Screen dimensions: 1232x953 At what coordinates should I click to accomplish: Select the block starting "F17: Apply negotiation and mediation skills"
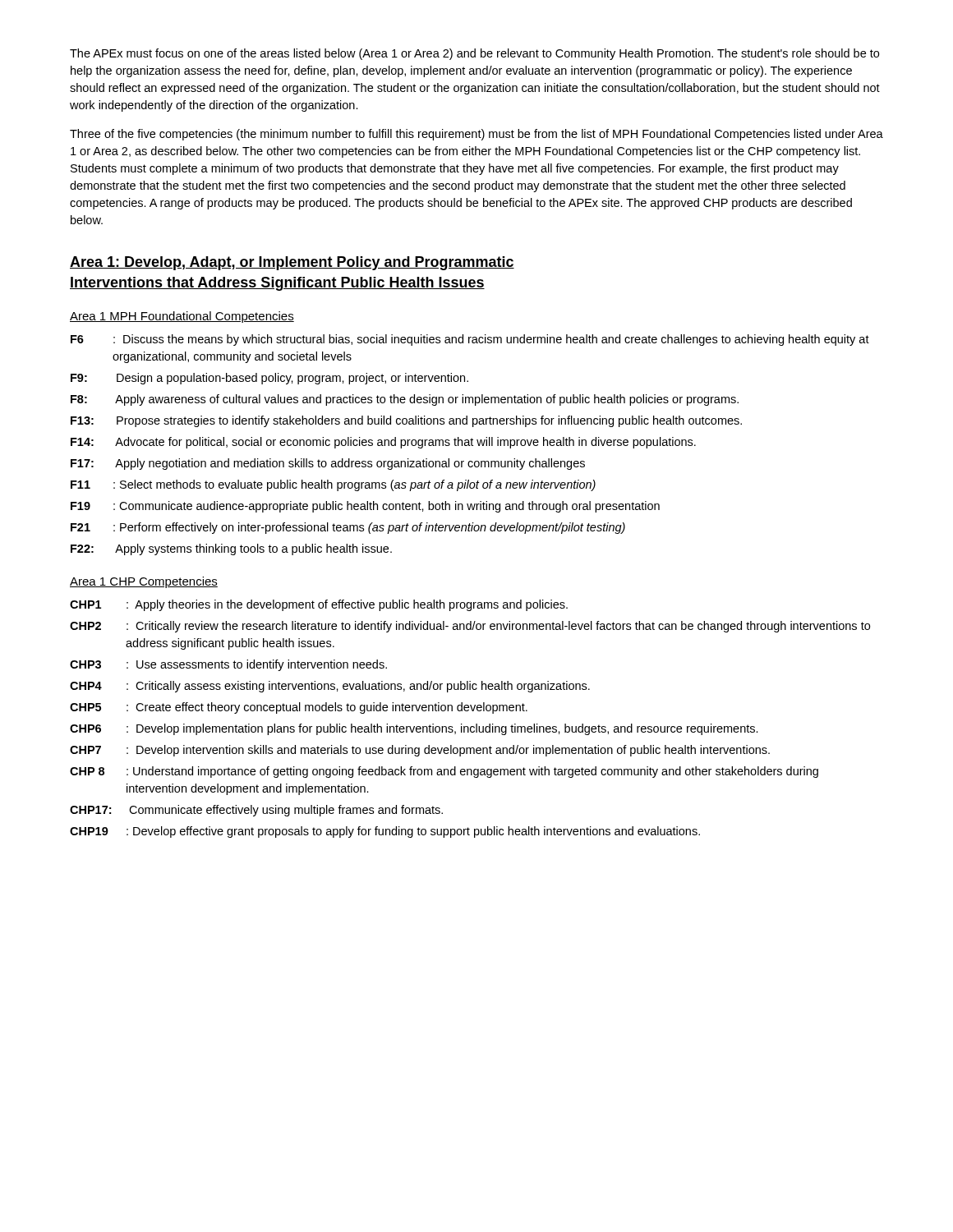476,463
